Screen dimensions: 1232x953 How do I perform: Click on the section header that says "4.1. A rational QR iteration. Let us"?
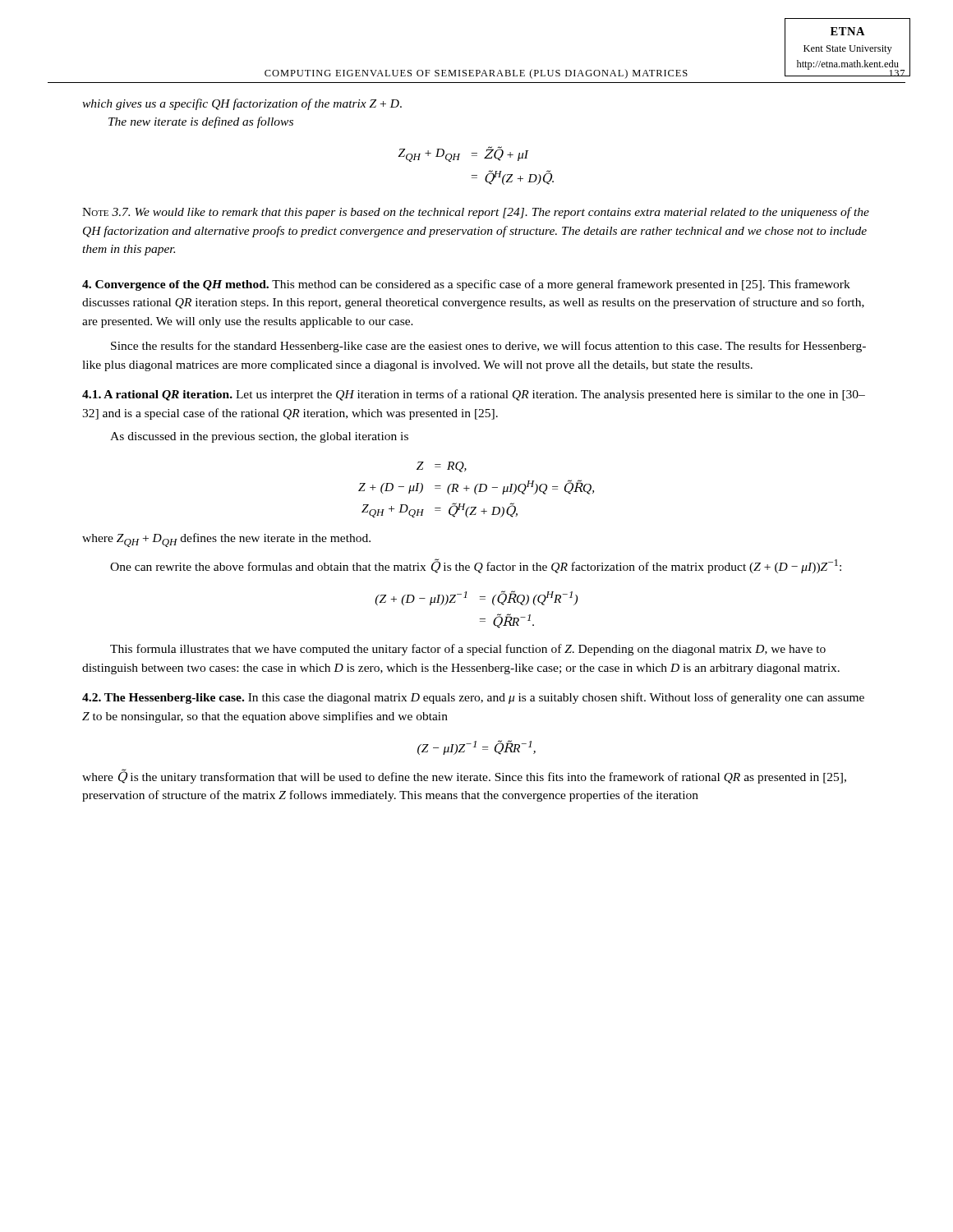point(474,403)
